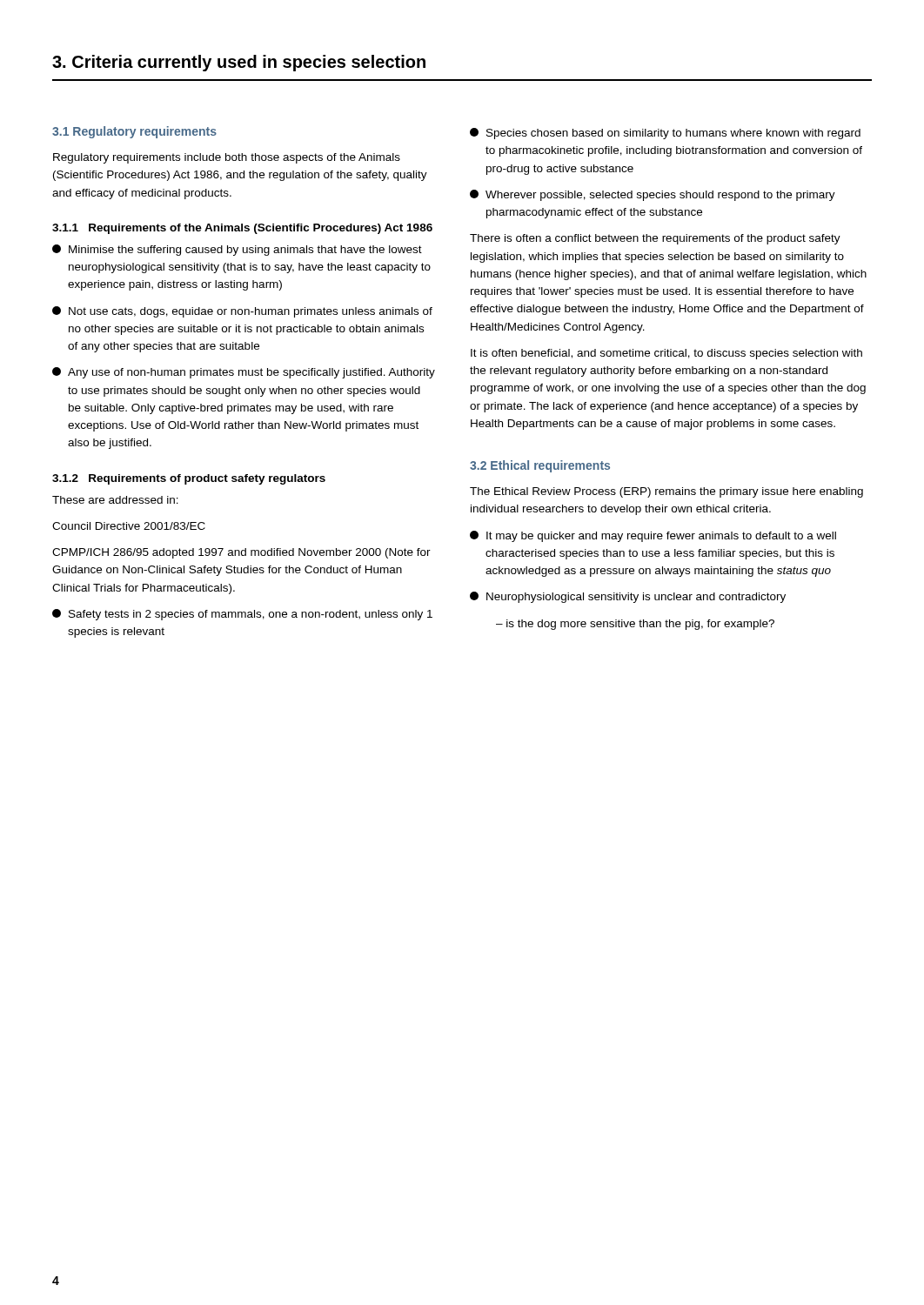
Task: Where is the passage that starts "It is often beneficial, and sometime critical,"?
Action: coord(668,388)
